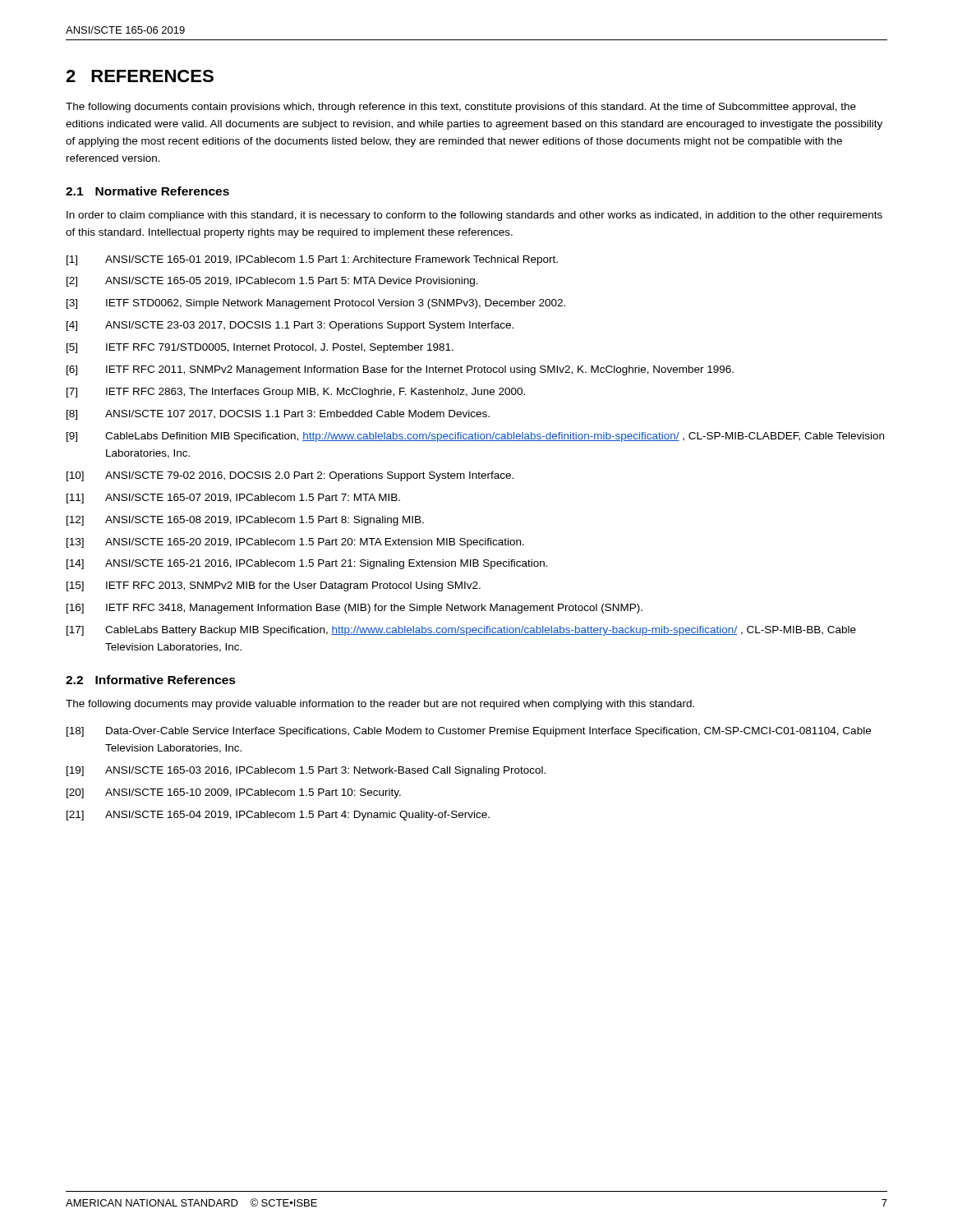
Task: Click the passage that begins "[17] CableLabs Battery Backup MIB"
Action: click(x=476, y=639)
